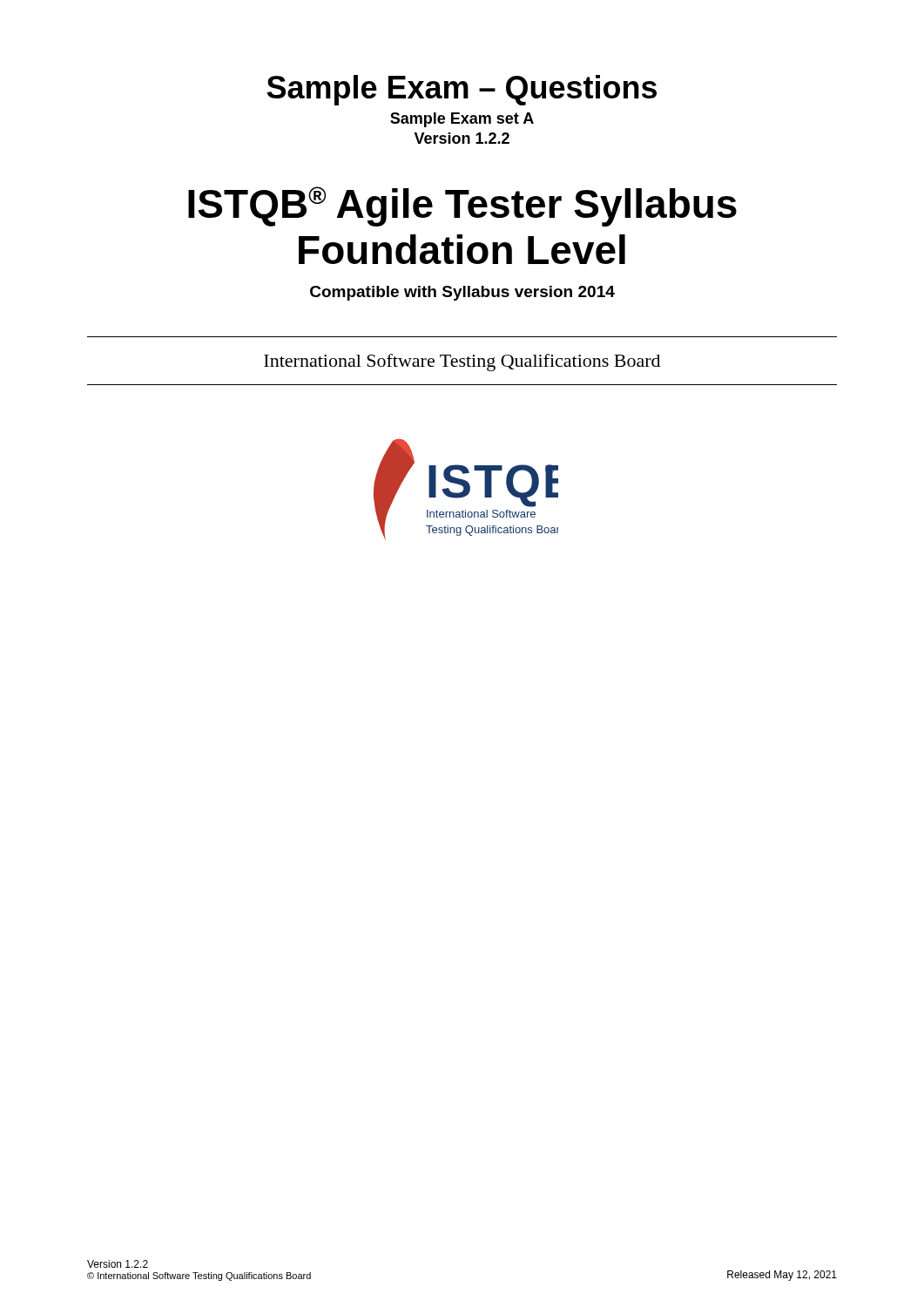Find the logo
The height and width of the screenshot is (1307, 924).
pos(462,493)
